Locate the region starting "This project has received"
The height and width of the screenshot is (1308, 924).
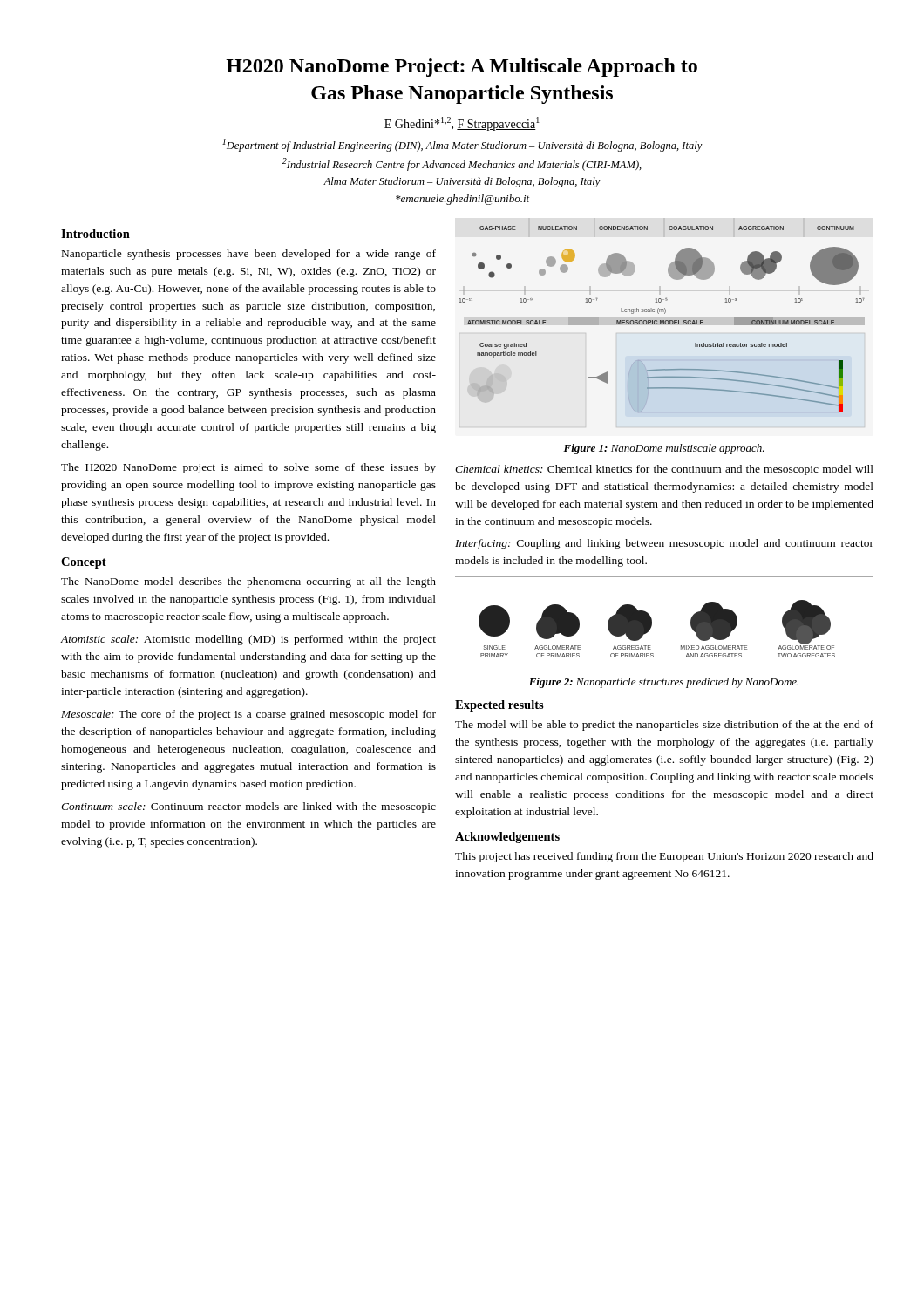point(664,865)
